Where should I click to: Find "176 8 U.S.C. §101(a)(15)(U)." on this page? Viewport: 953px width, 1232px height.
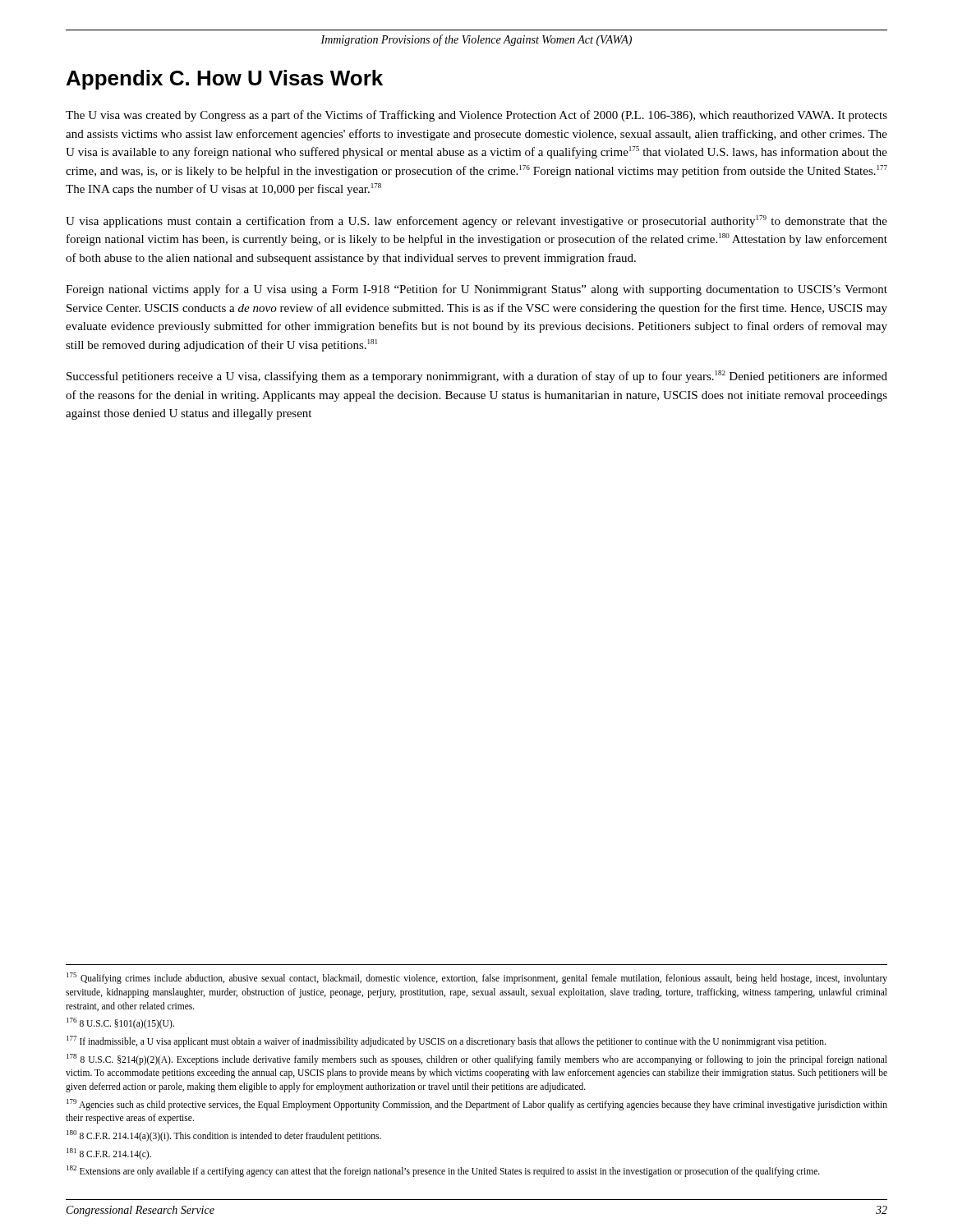pyautogui.click(x=120, y=1023)
